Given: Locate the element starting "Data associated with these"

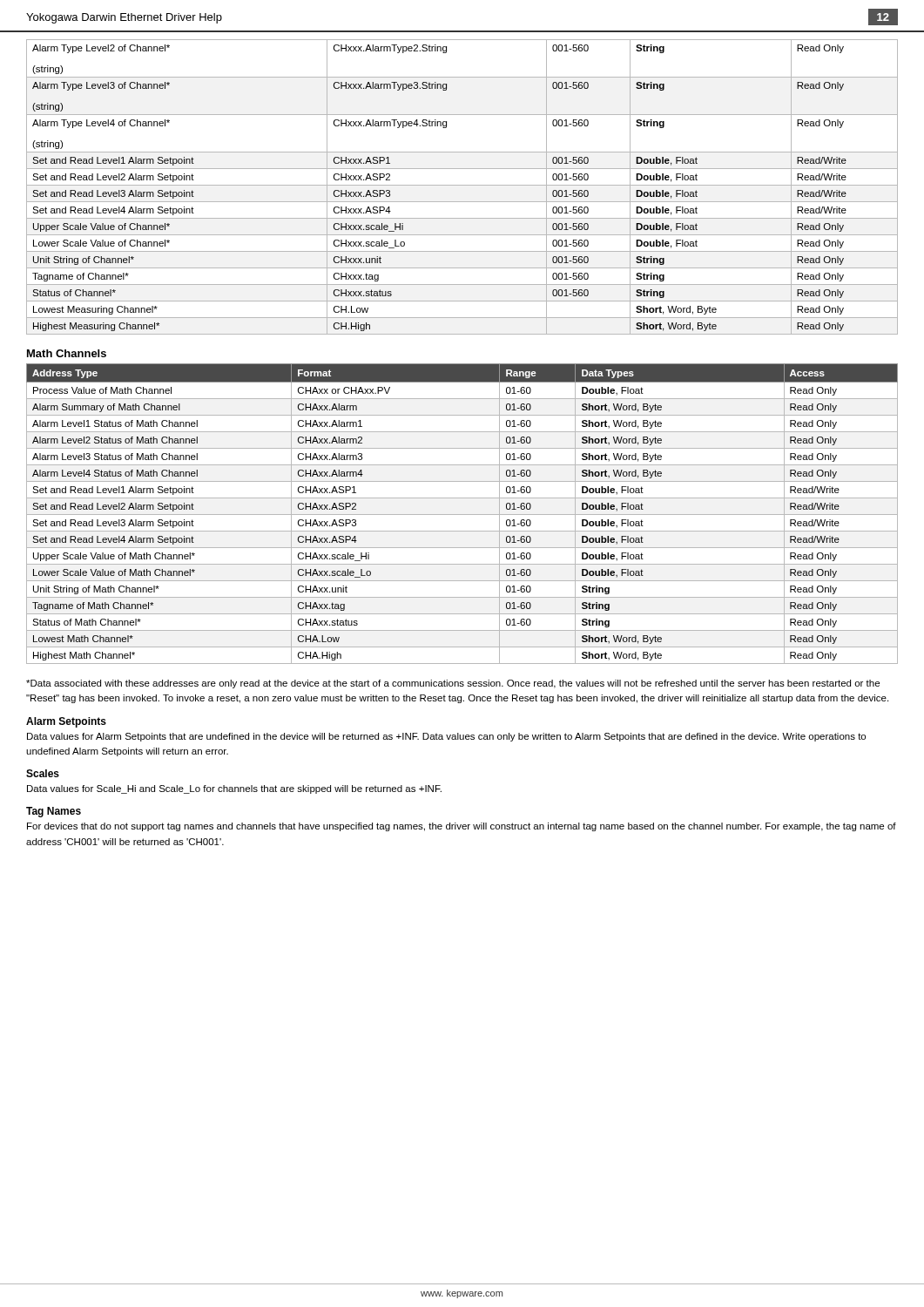Looking at the screenshot, I should [458, 691].
